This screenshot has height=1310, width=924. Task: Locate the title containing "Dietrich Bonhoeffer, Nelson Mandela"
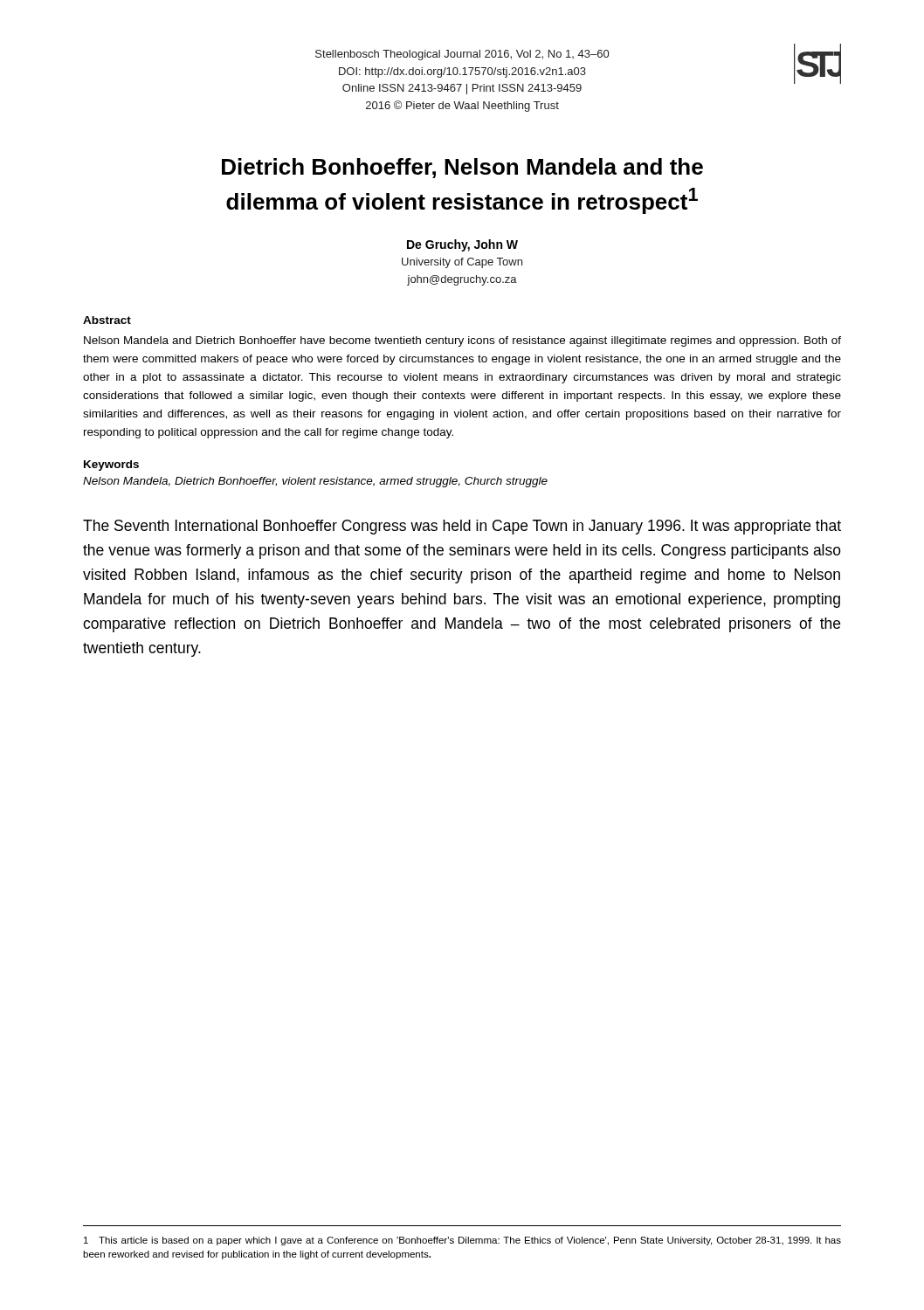[x=462, y=185]
